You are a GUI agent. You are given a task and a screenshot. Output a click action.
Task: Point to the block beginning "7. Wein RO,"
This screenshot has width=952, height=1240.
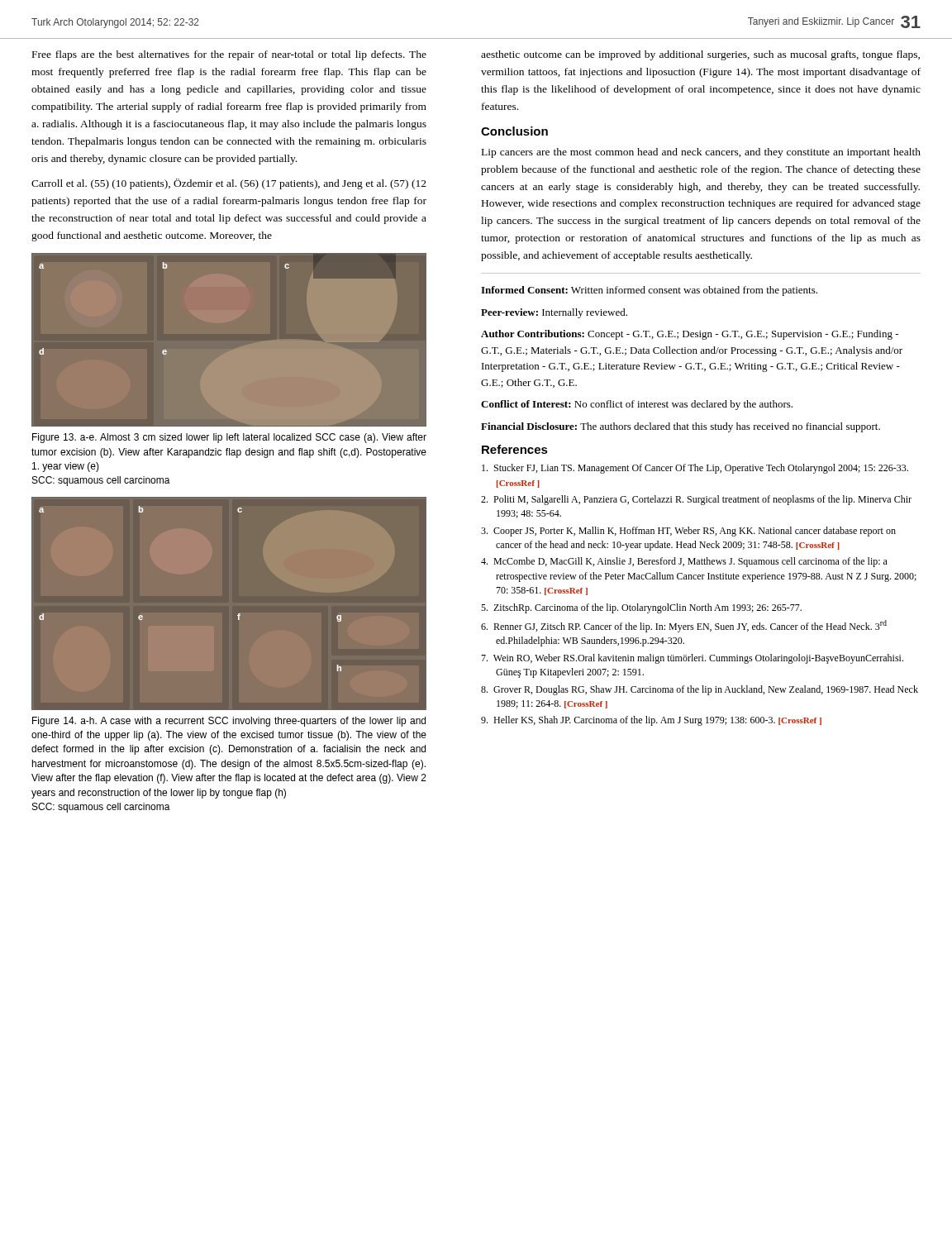tap(692, 665)
